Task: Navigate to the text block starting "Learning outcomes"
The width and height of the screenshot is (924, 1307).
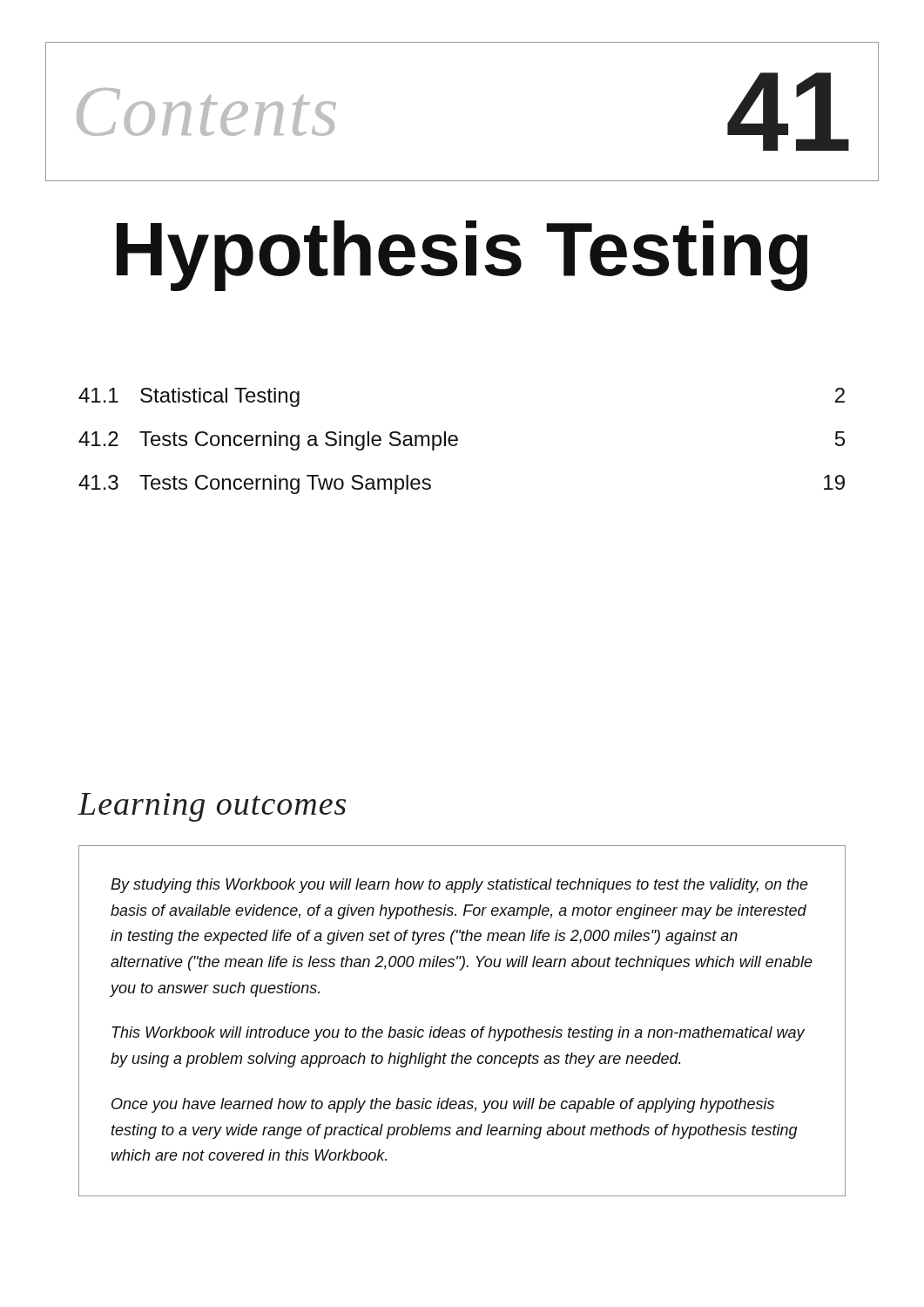Action: (213, 803)
